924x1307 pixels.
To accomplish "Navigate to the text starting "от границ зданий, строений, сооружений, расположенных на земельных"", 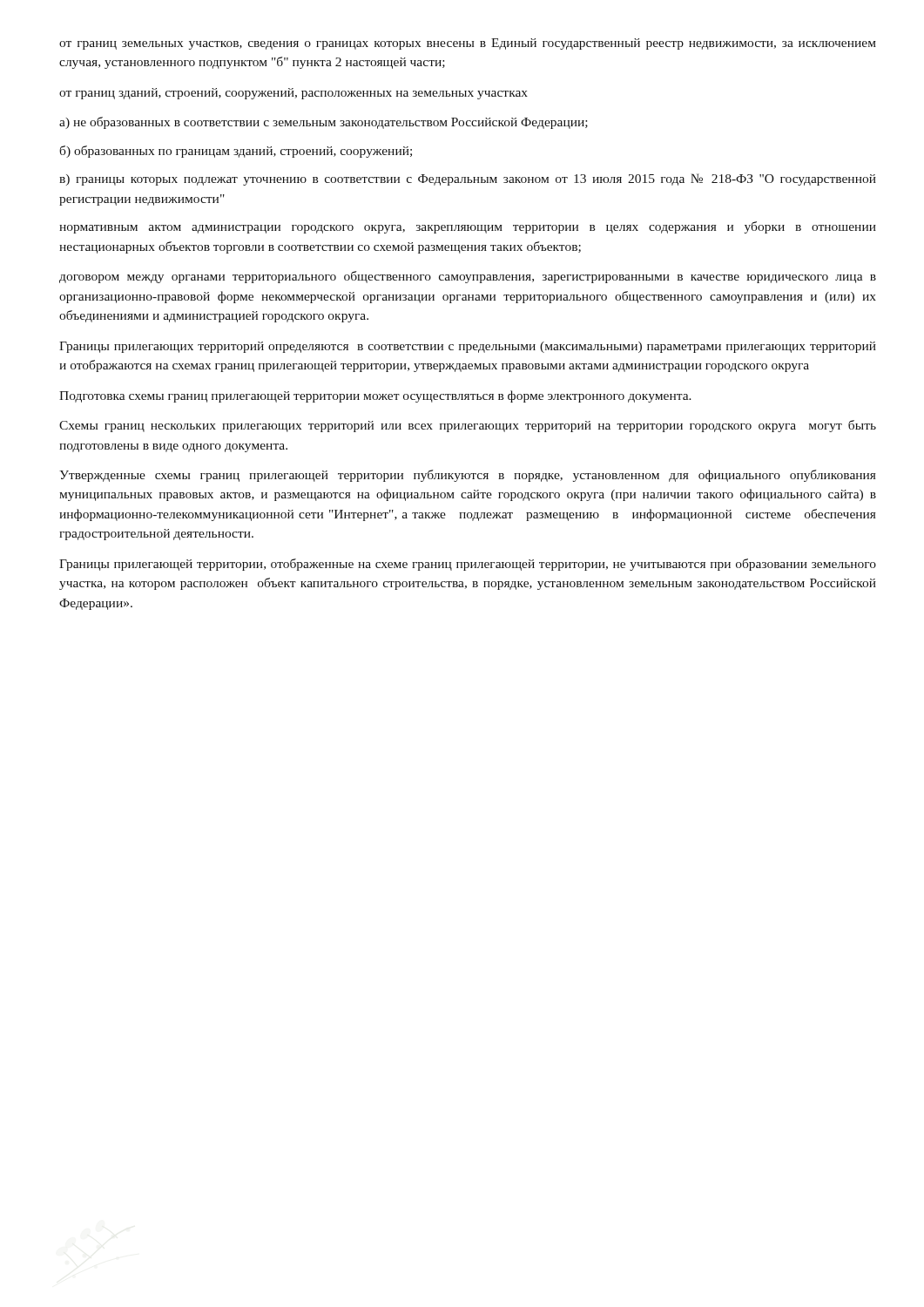I will coord(294,92).
